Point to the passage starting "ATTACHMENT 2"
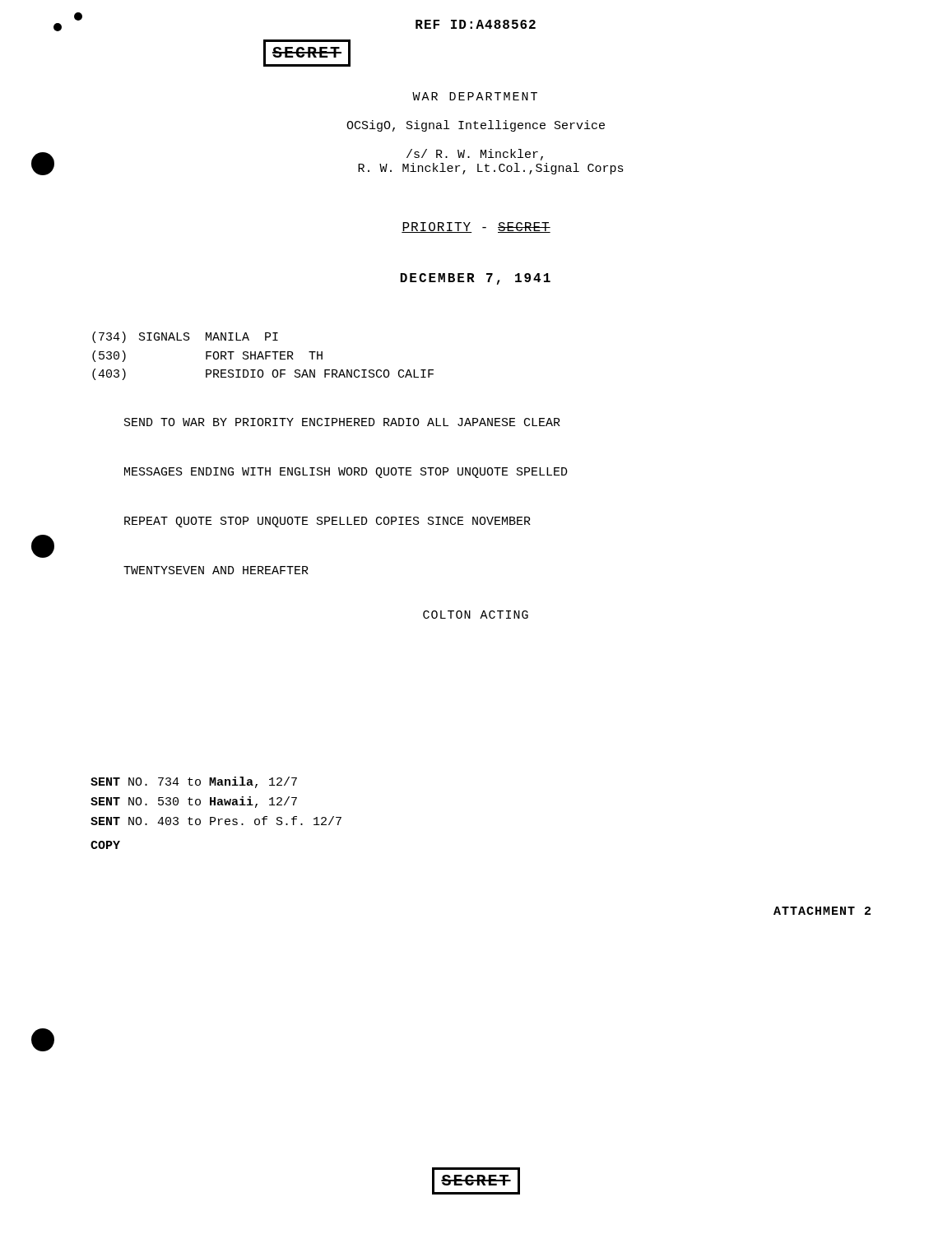The height and width of the screenshot is (1234, 952). [x=823, y=912]
